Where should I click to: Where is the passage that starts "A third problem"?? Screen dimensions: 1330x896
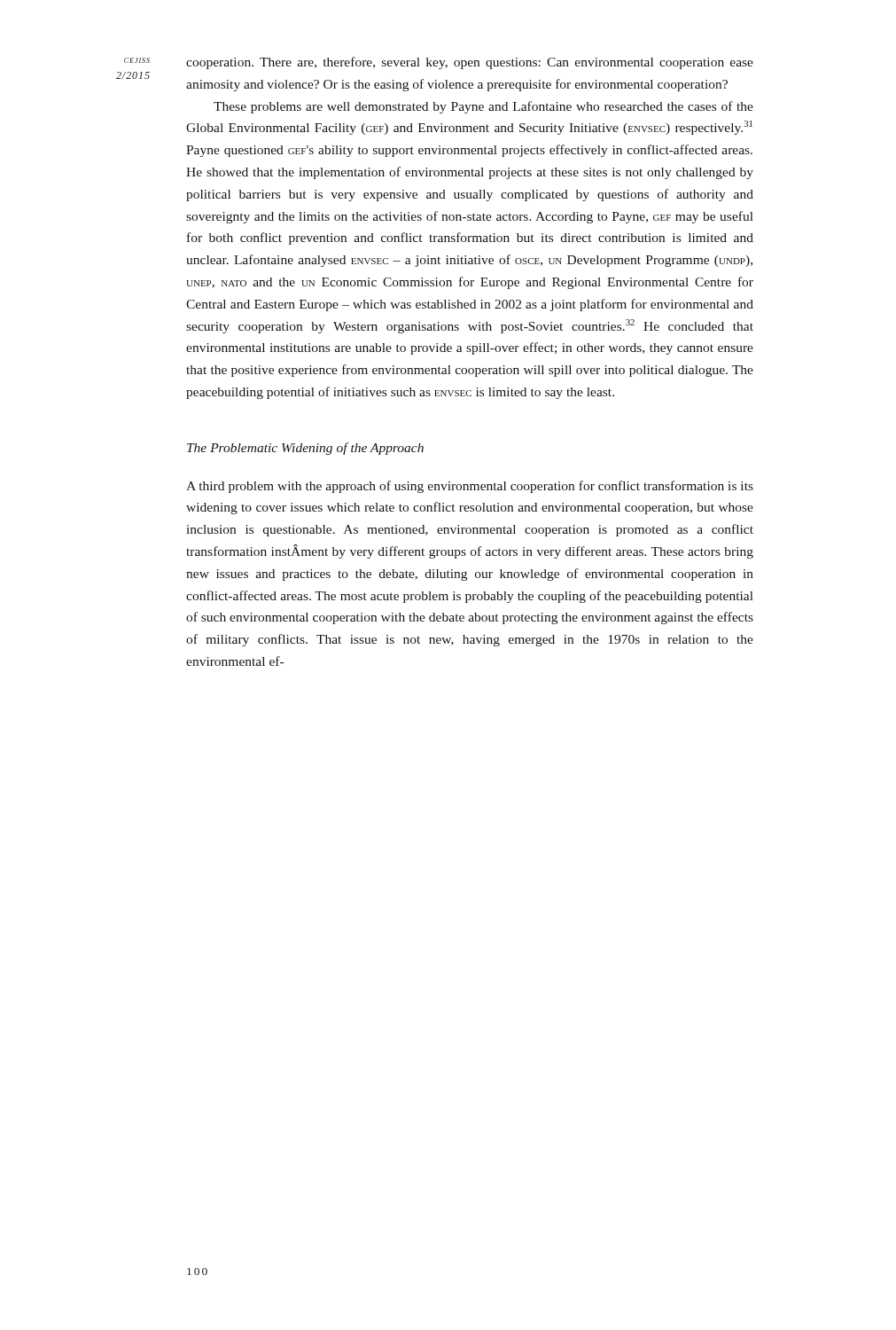[470, 574]
